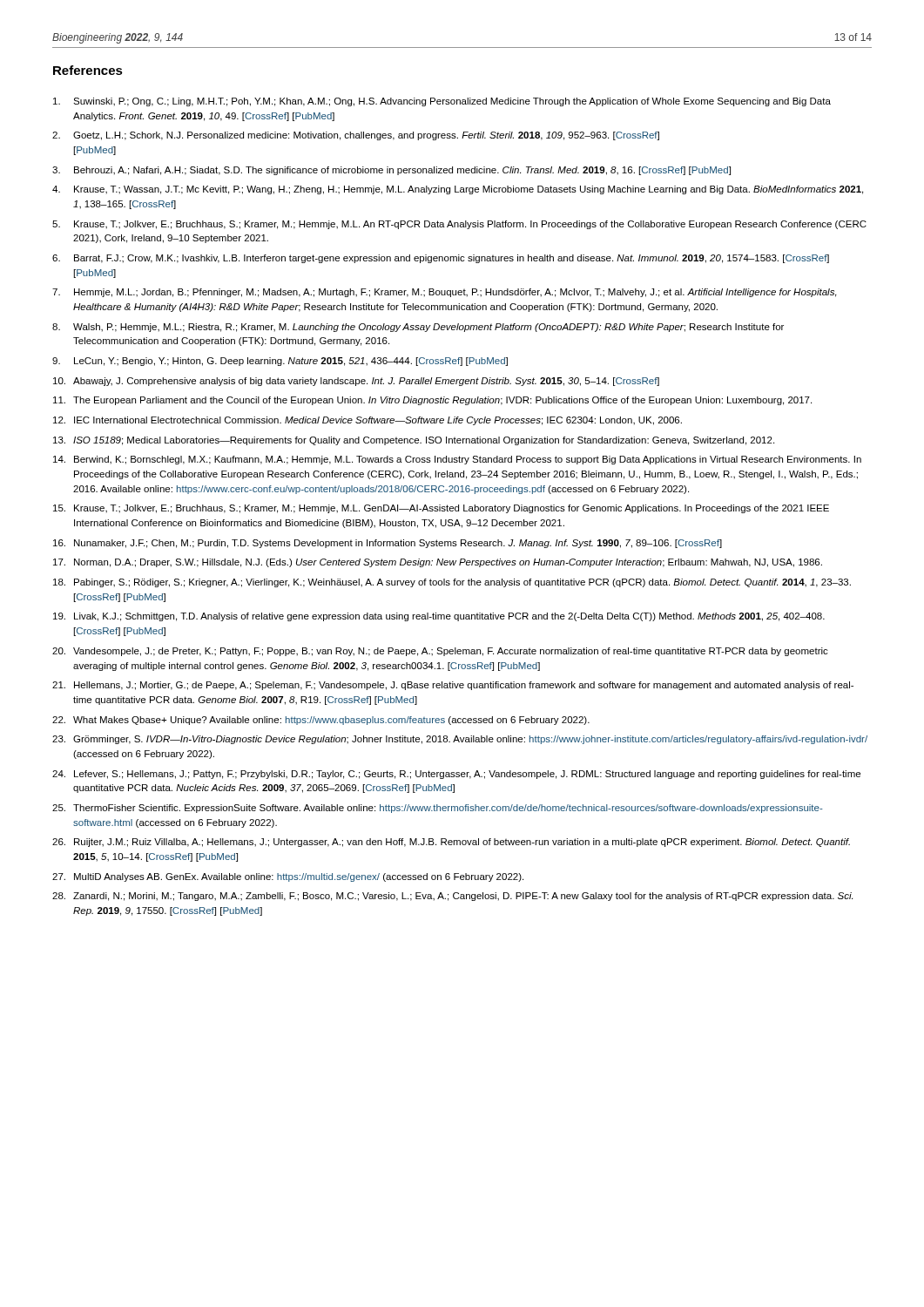Click on the list item with the text "3. Behrouzi, A.; Nafari, A.H.; Siadat,"
924x1307 pixels.
click(462, 170)
